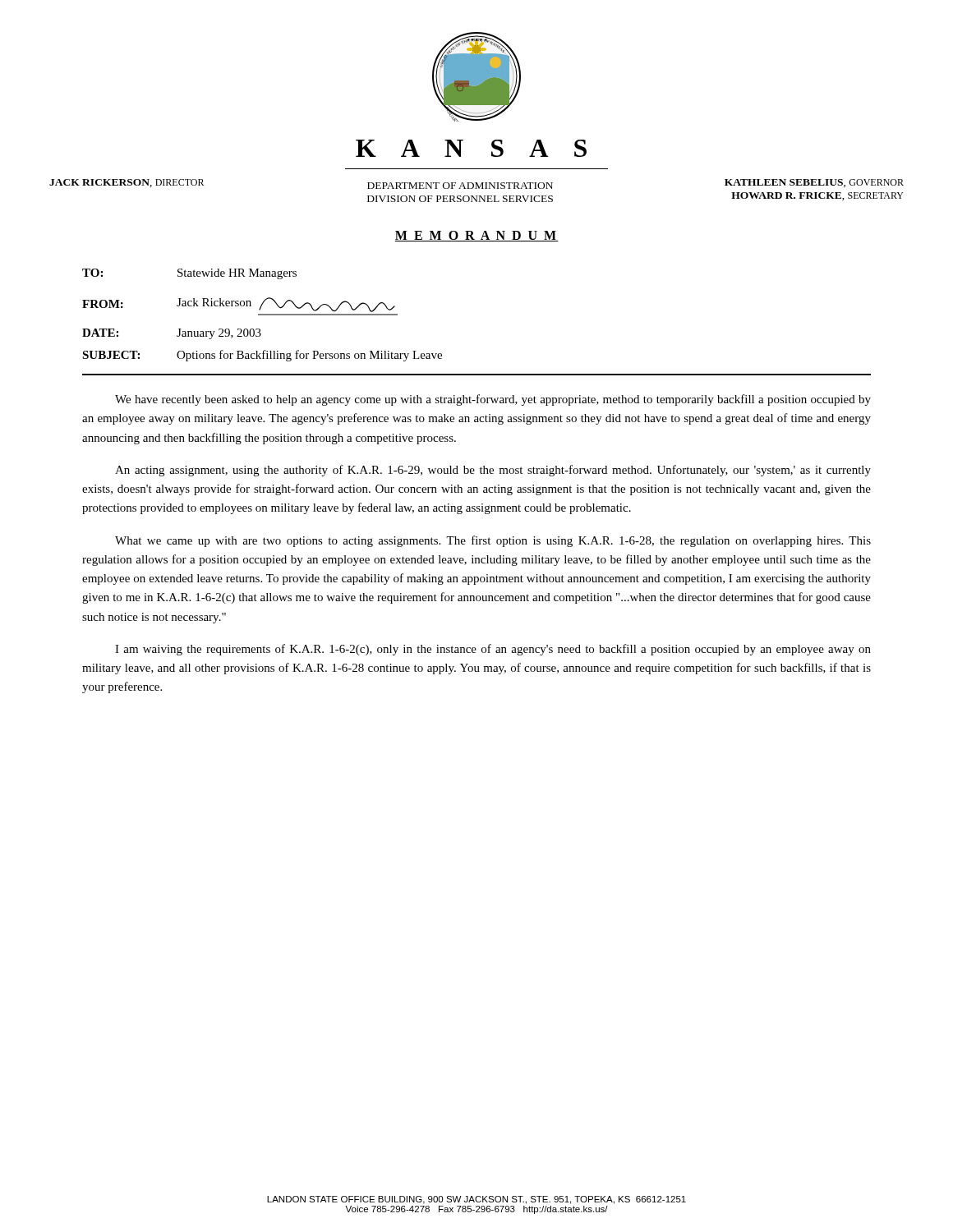Where is the title that starts "K A N S A"?

pyautogui.click(x=366, y=148)
